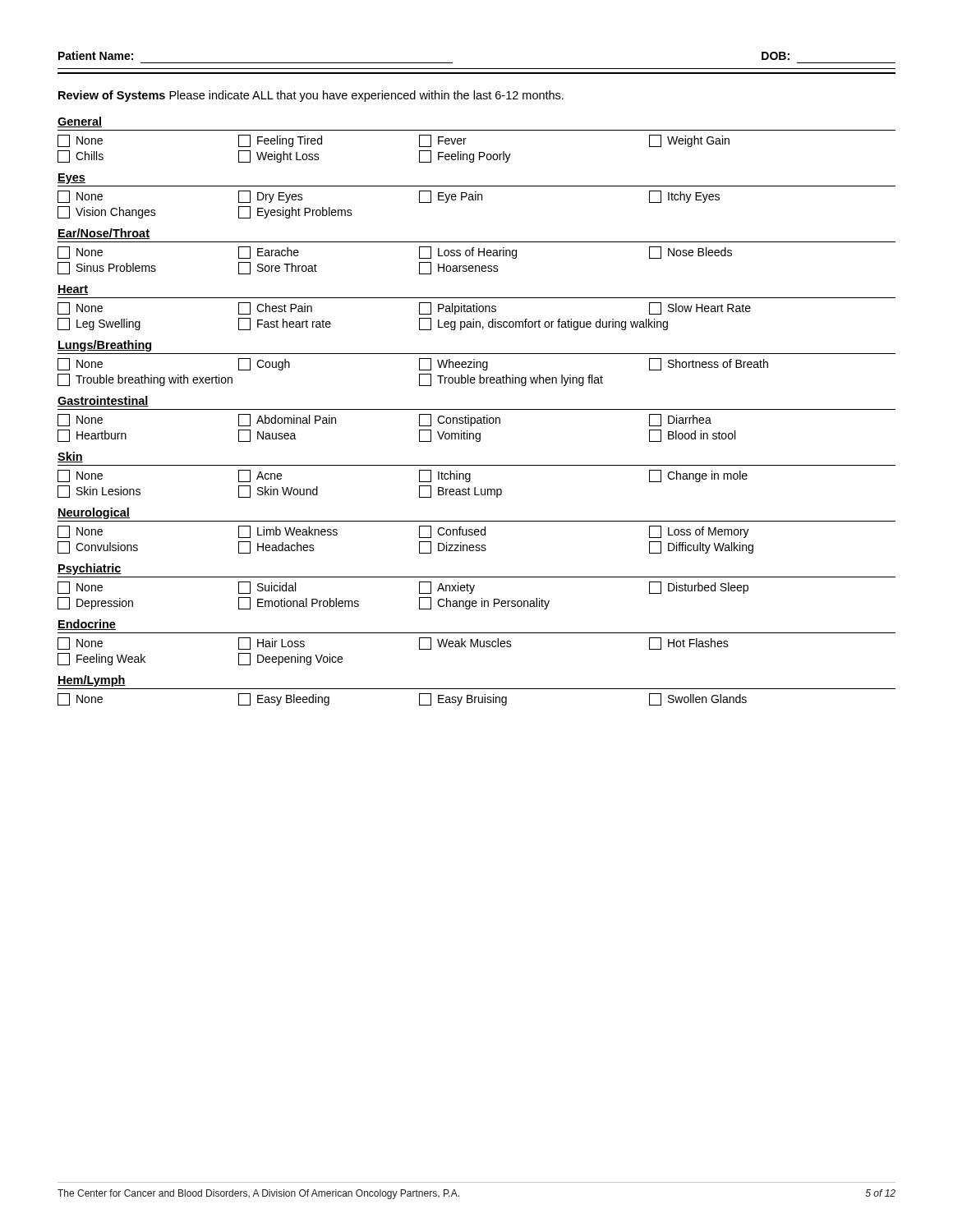Find "Weak Muscles" on this page
The image size is (953, 1232).
click(465, 643)
